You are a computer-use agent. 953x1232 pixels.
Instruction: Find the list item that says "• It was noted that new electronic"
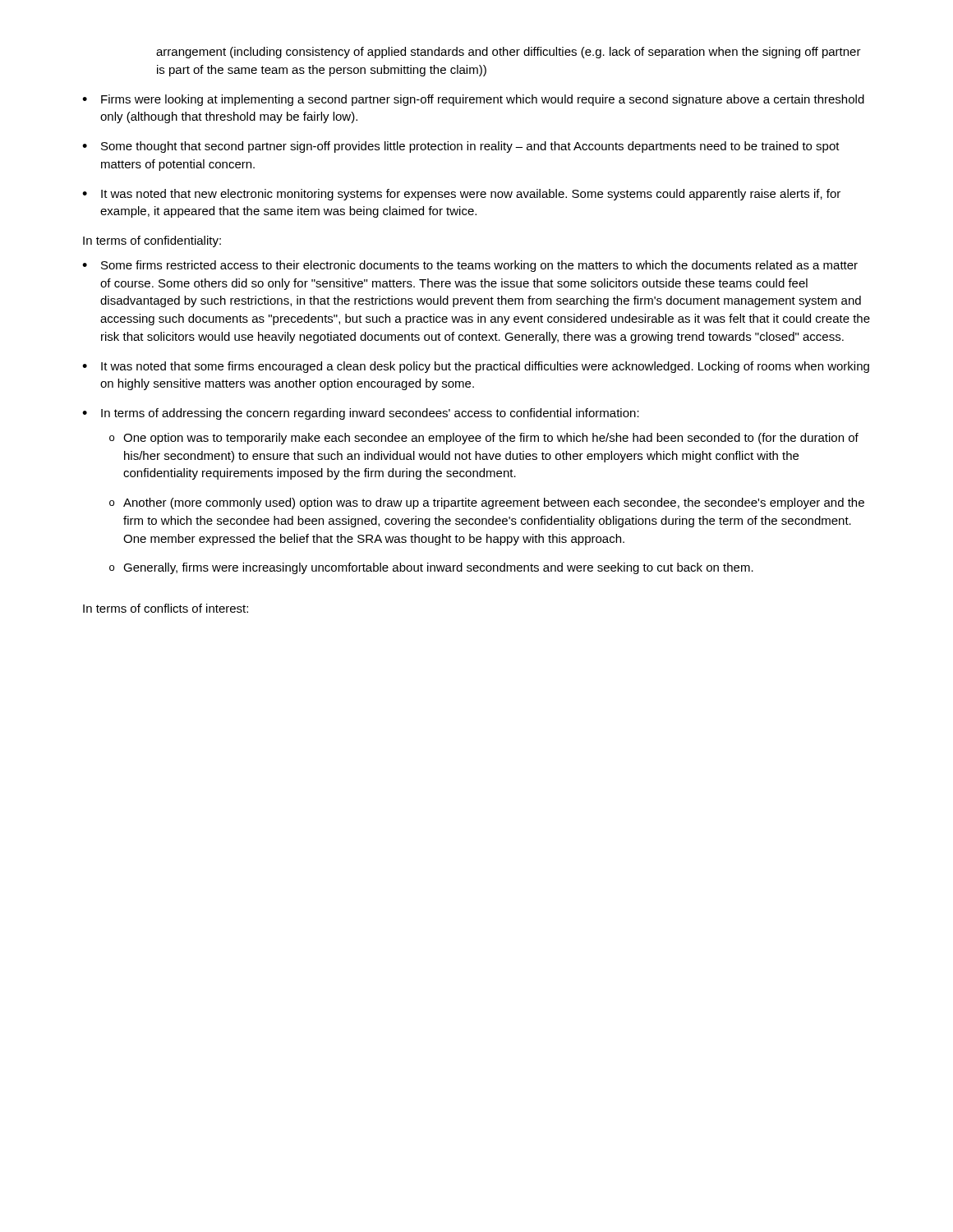(x=476, y=202)
